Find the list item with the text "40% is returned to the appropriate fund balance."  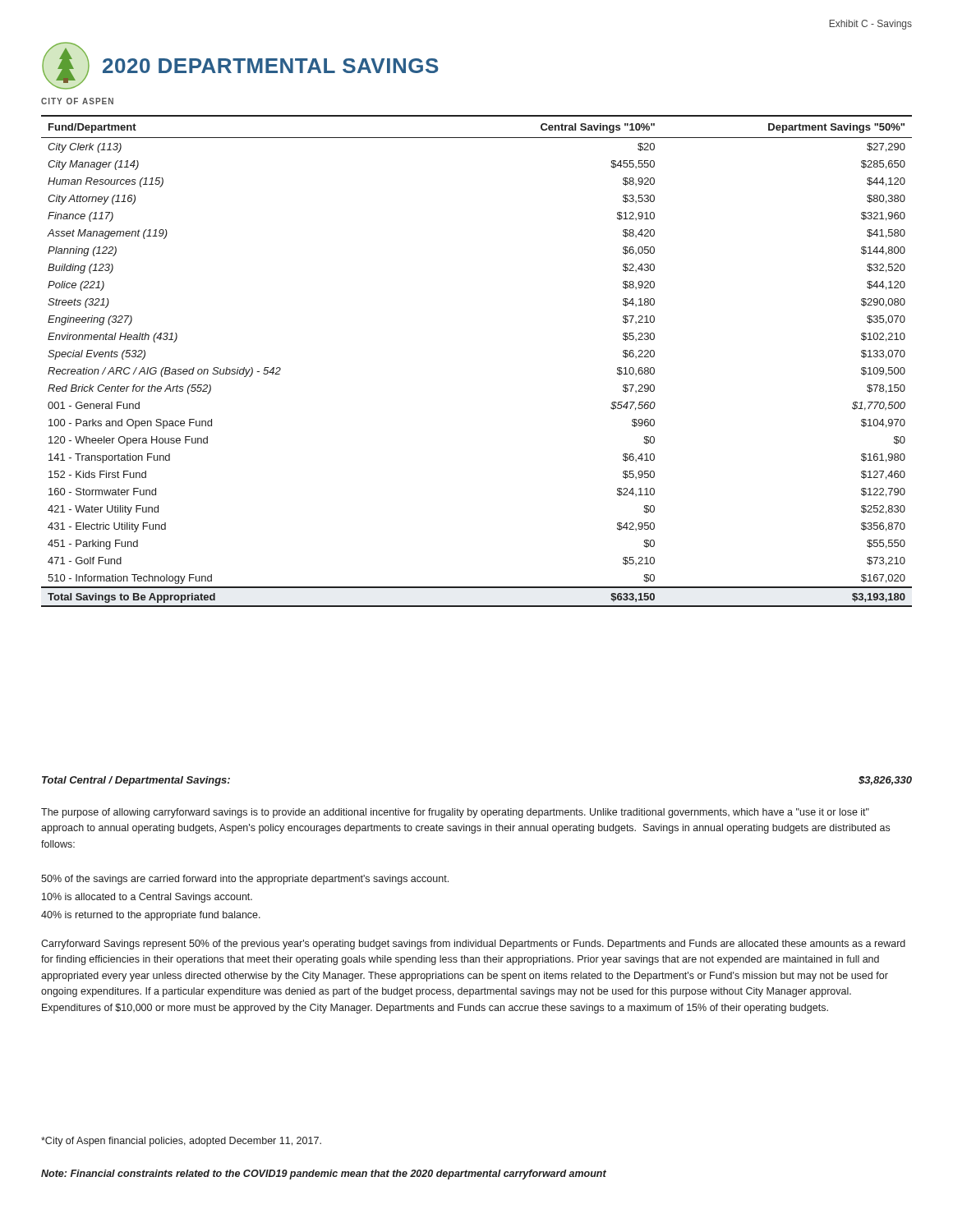pos(151,915)
